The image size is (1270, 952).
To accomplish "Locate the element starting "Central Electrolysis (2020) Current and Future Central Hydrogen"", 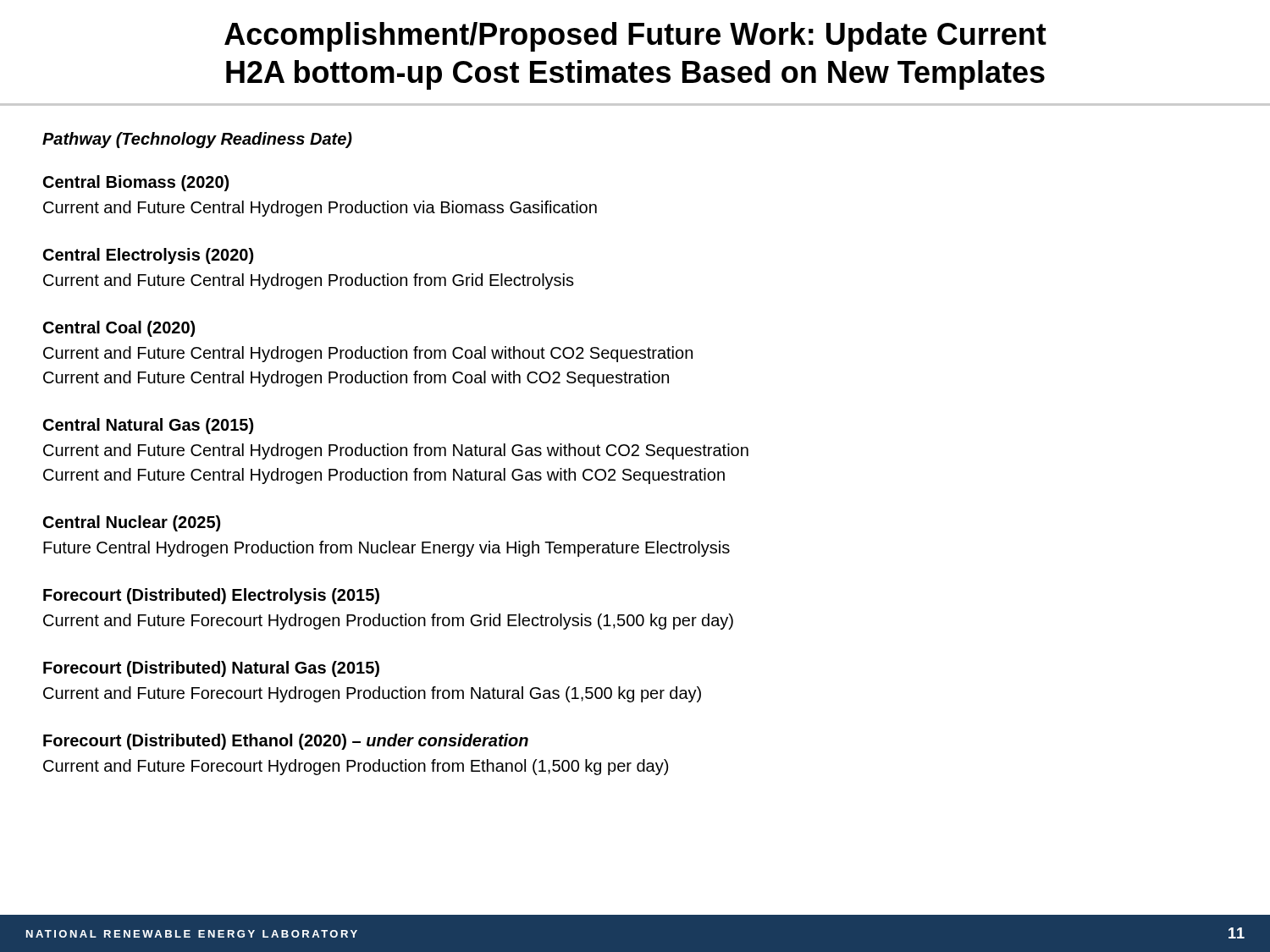I will coord(148,256).
